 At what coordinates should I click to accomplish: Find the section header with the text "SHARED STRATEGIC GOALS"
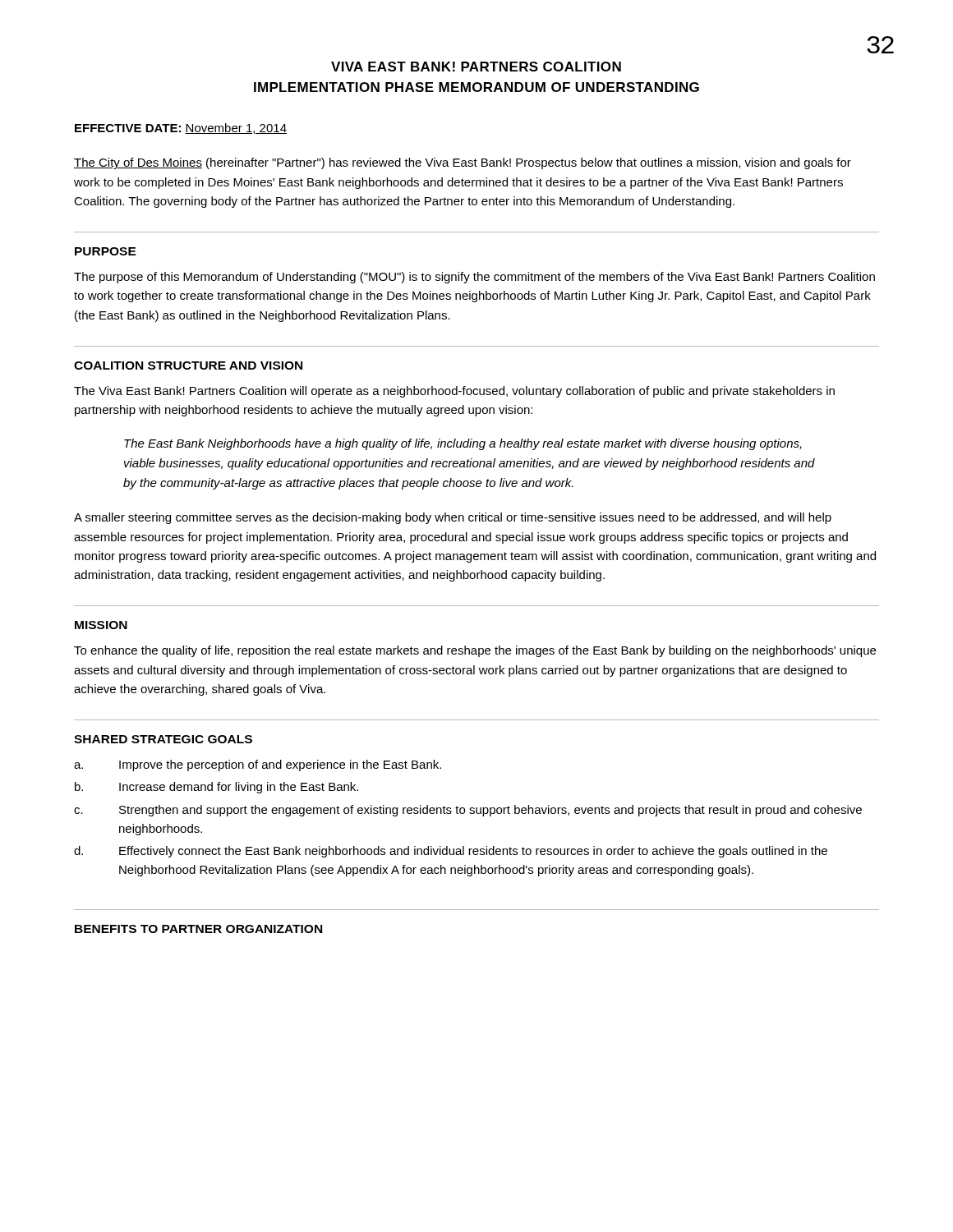tap(163, 739)
